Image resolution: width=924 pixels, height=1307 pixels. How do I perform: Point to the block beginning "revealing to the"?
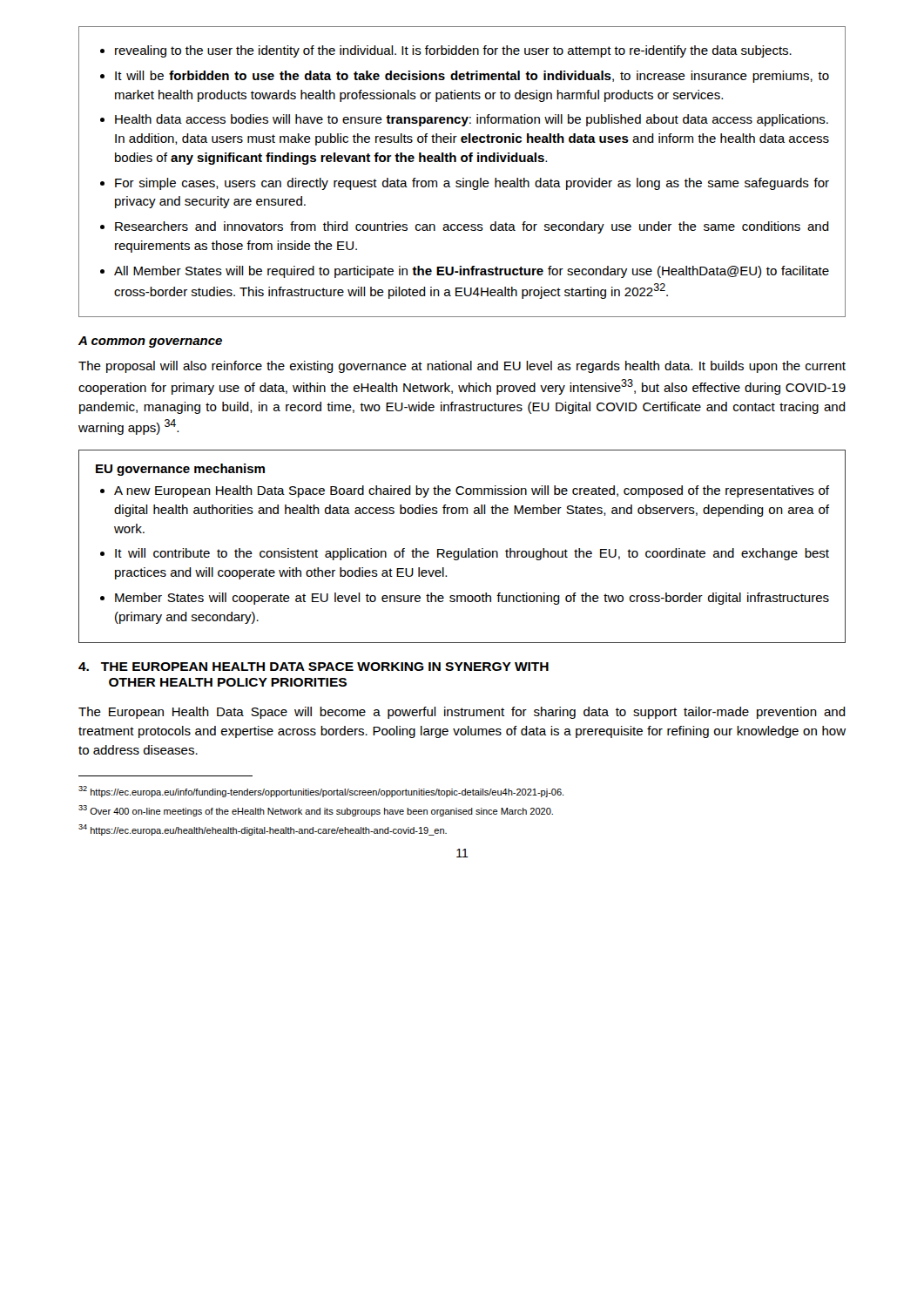[462, 171]
